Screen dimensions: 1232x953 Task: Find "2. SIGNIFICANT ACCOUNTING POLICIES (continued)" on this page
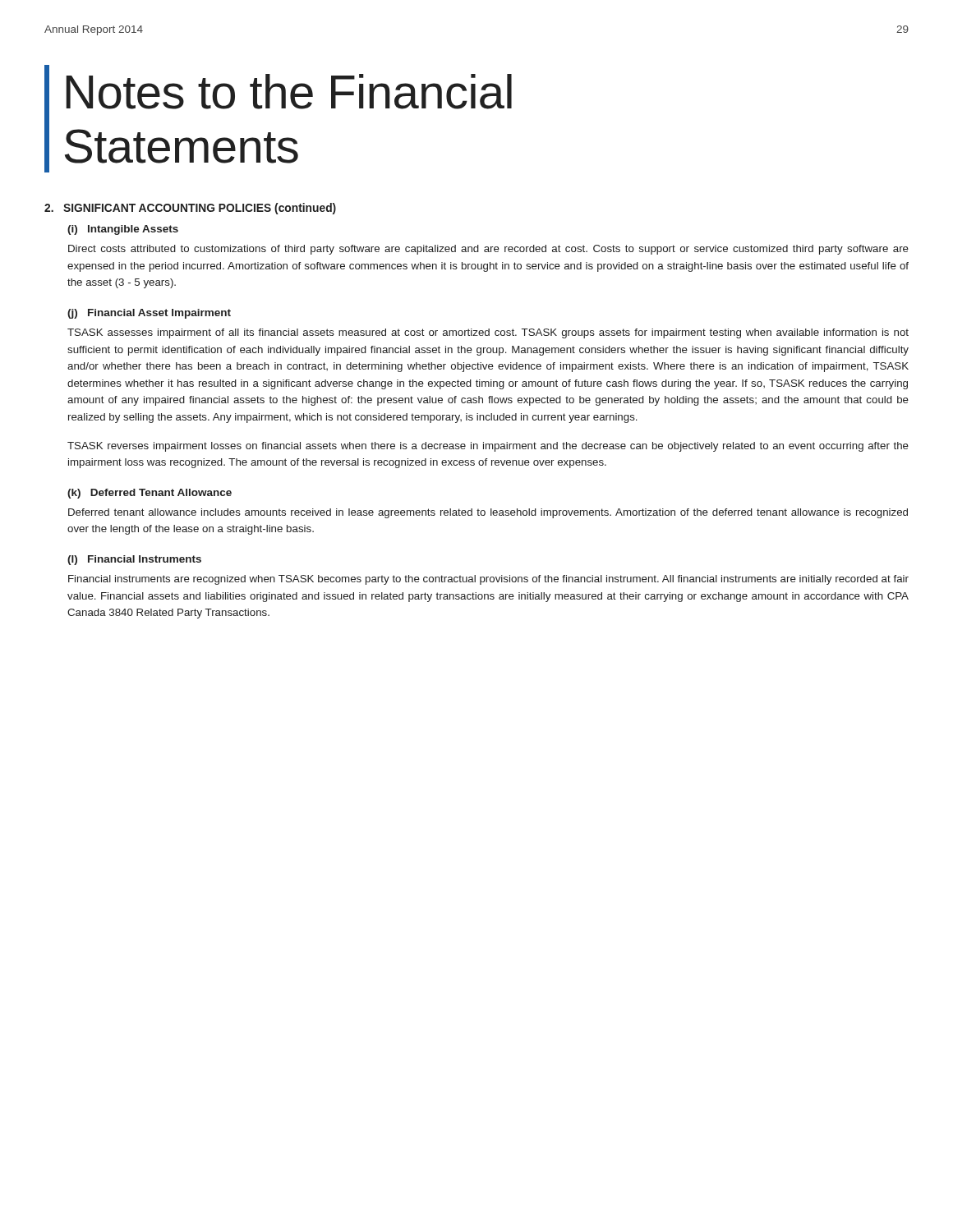coord(190,208)
